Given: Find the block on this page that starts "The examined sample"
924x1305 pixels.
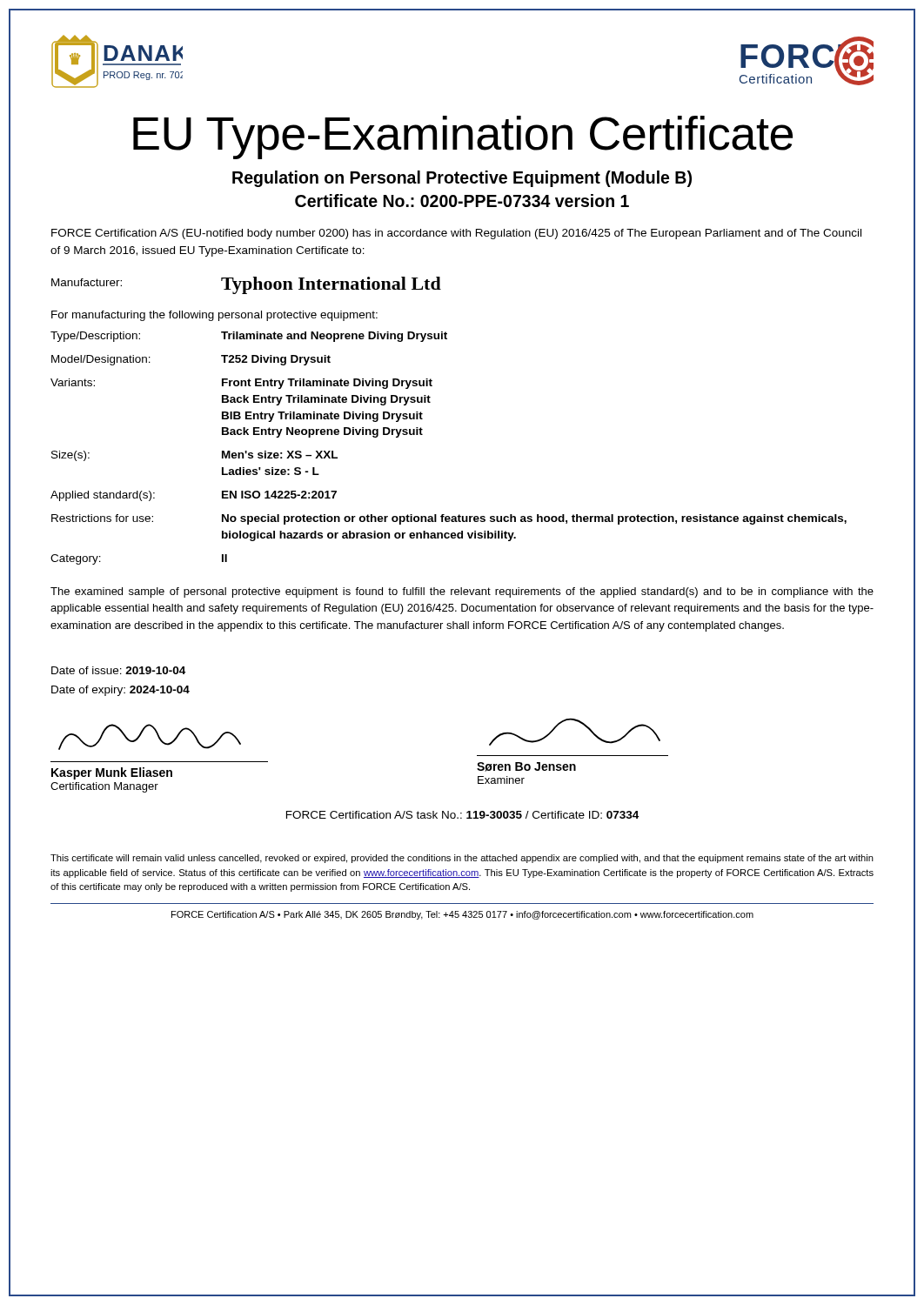Looking at the screenshot, I should click(x=462, y=608).
